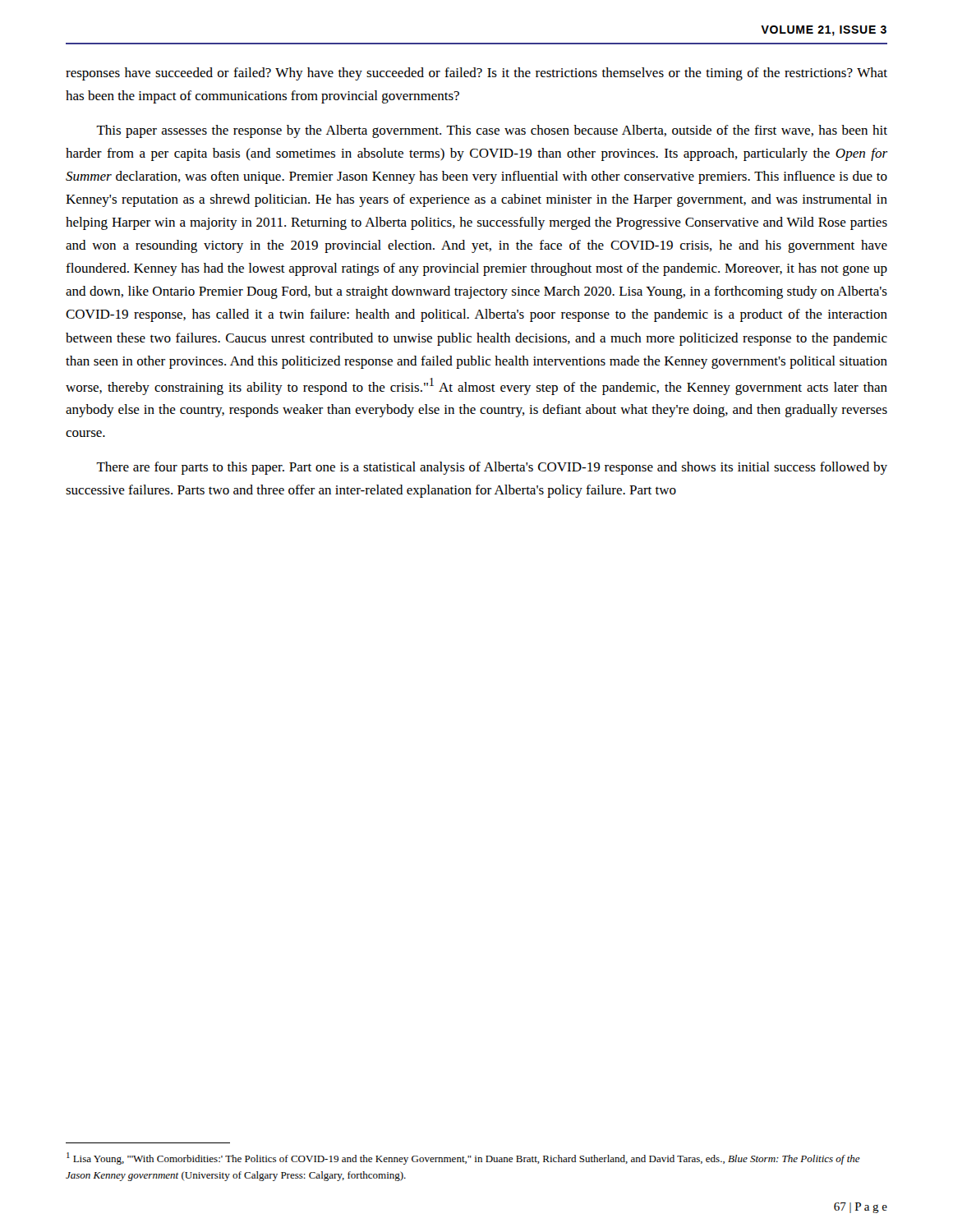Find the block on this page that starts "1 Lisa Young, "'With Comorbidities:' The Politics"
The width and height of the screenshot is (953, 1232).
[x=463, y=1165]
